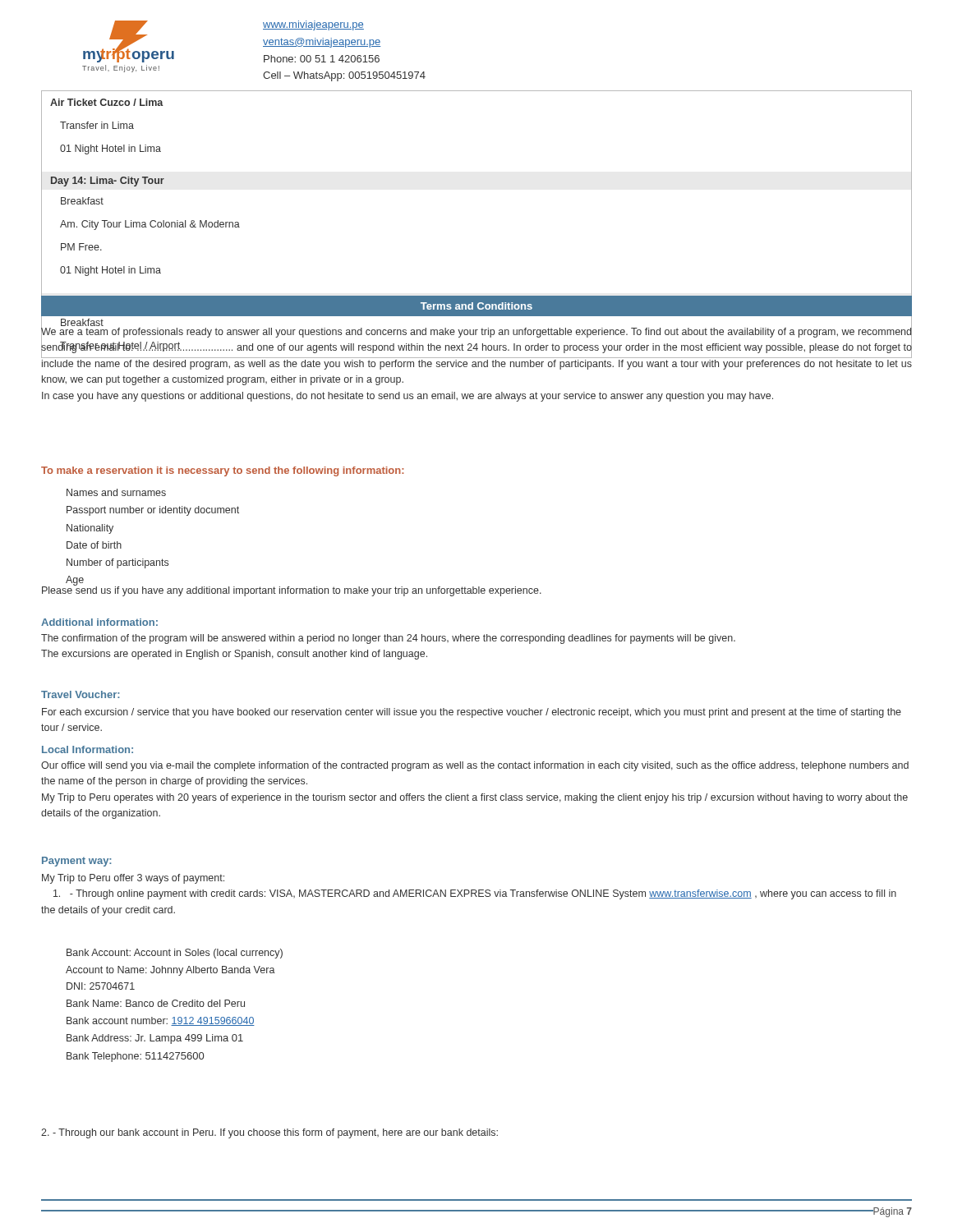Click the passage that begins "For each excursion / service that you have"
Screen dimensions: 1232x953
pos(471,720)
